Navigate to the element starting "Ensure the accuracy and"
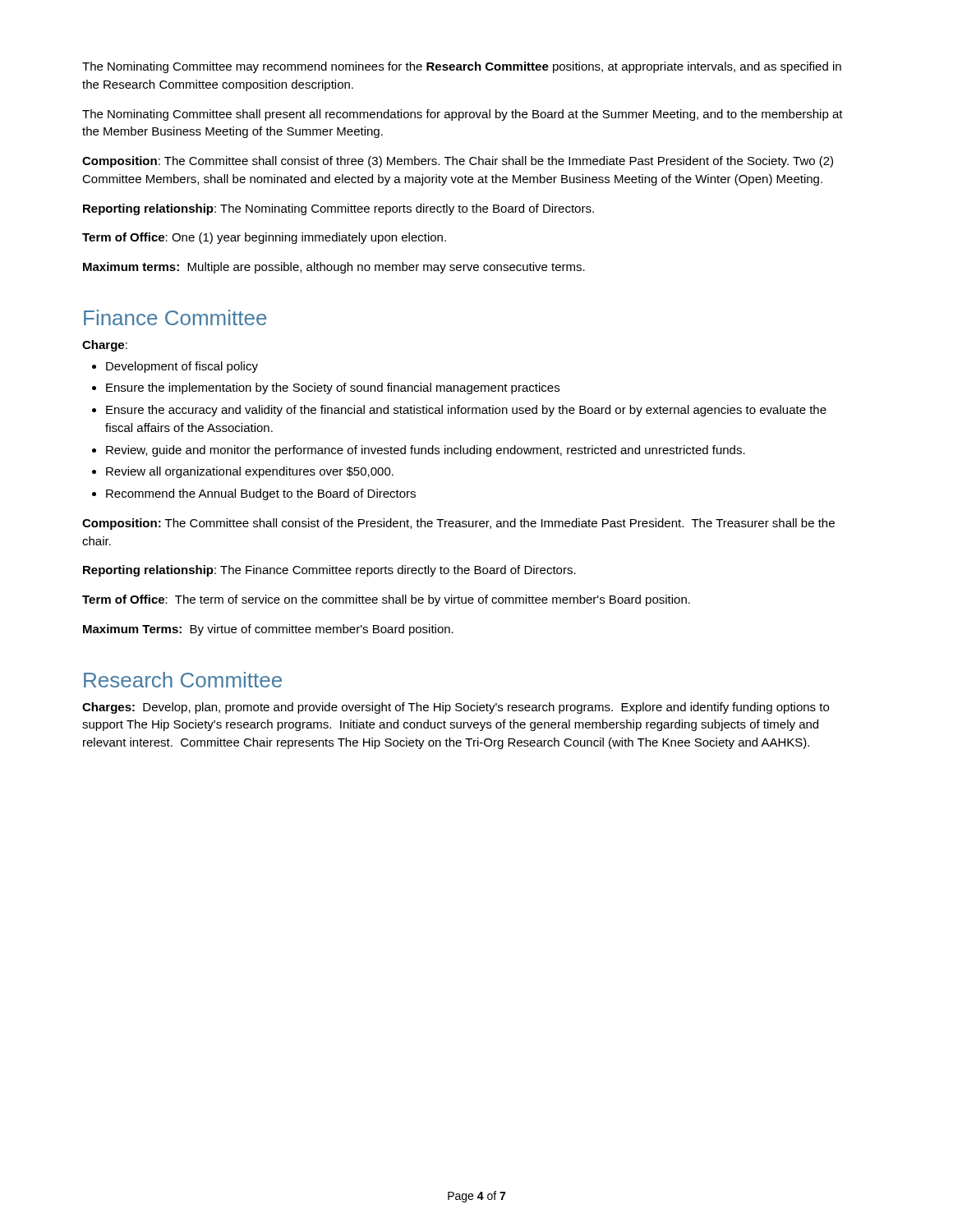The image size is (953, 1232). (466, 418)
